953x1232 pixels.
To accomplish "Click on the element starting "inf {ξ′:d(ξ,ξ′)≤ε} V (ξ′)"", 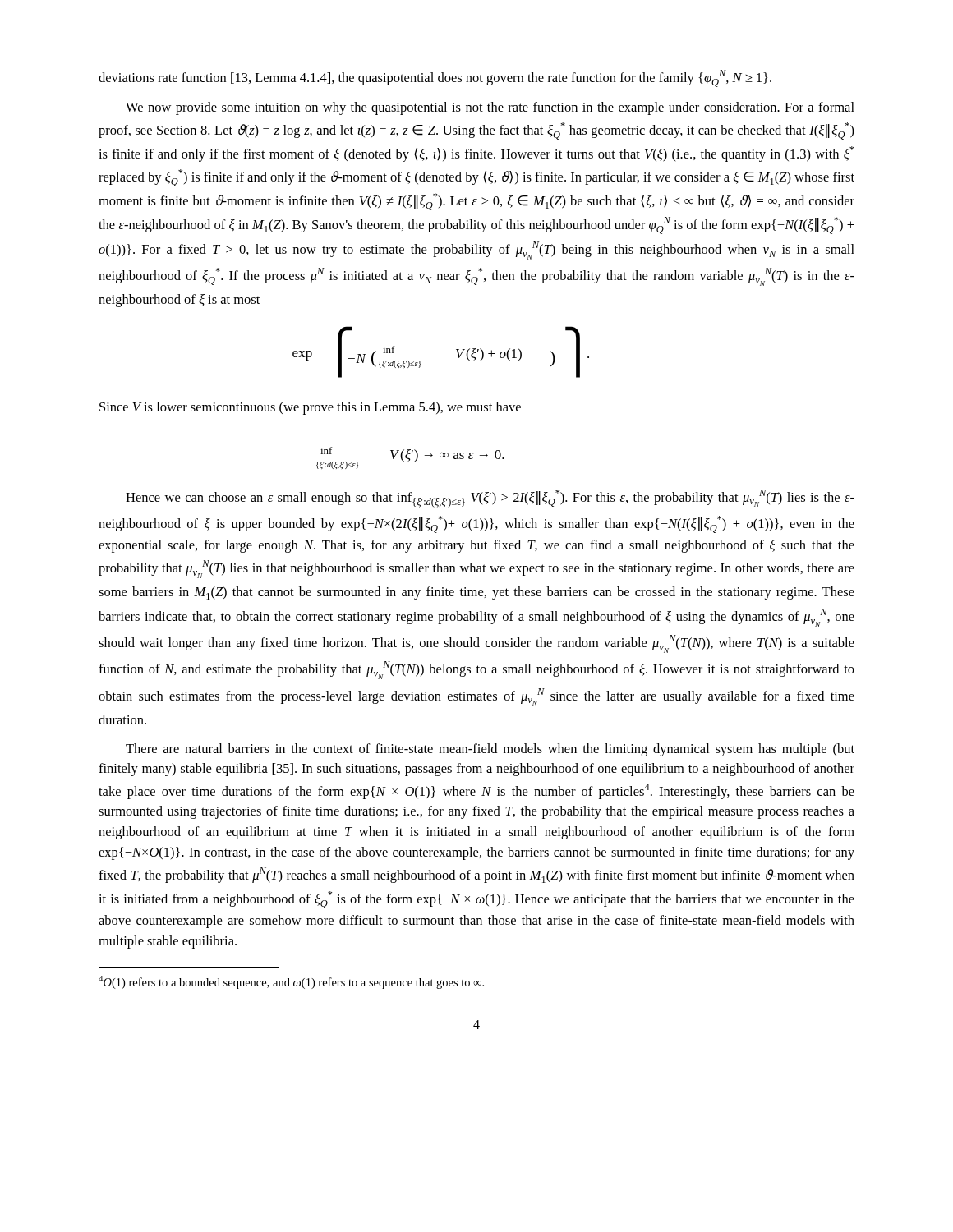I will [x=476, y=451].
